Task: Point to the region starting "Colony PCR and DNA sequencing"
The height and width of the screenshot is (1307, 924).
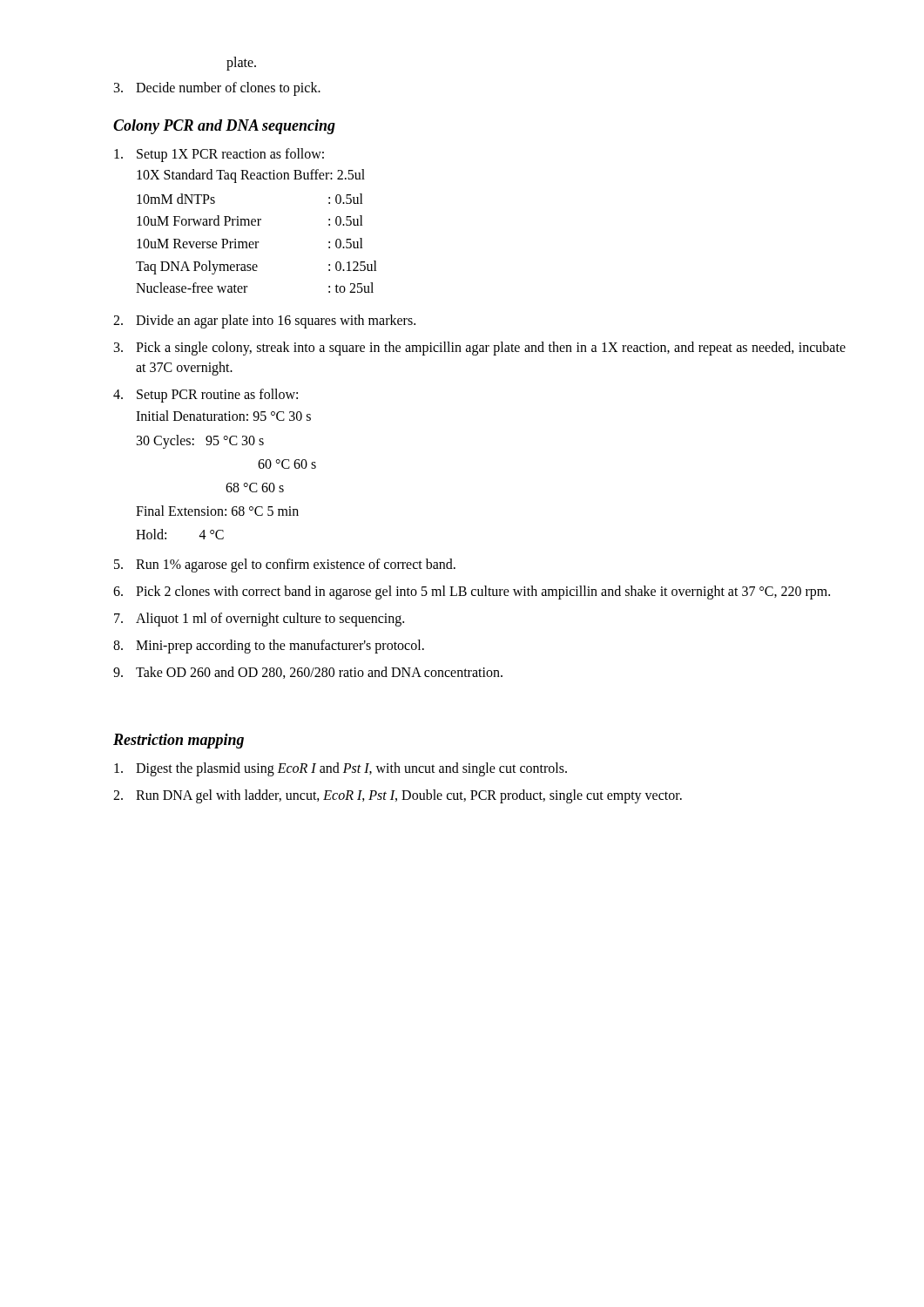Action: click(224, 126)
